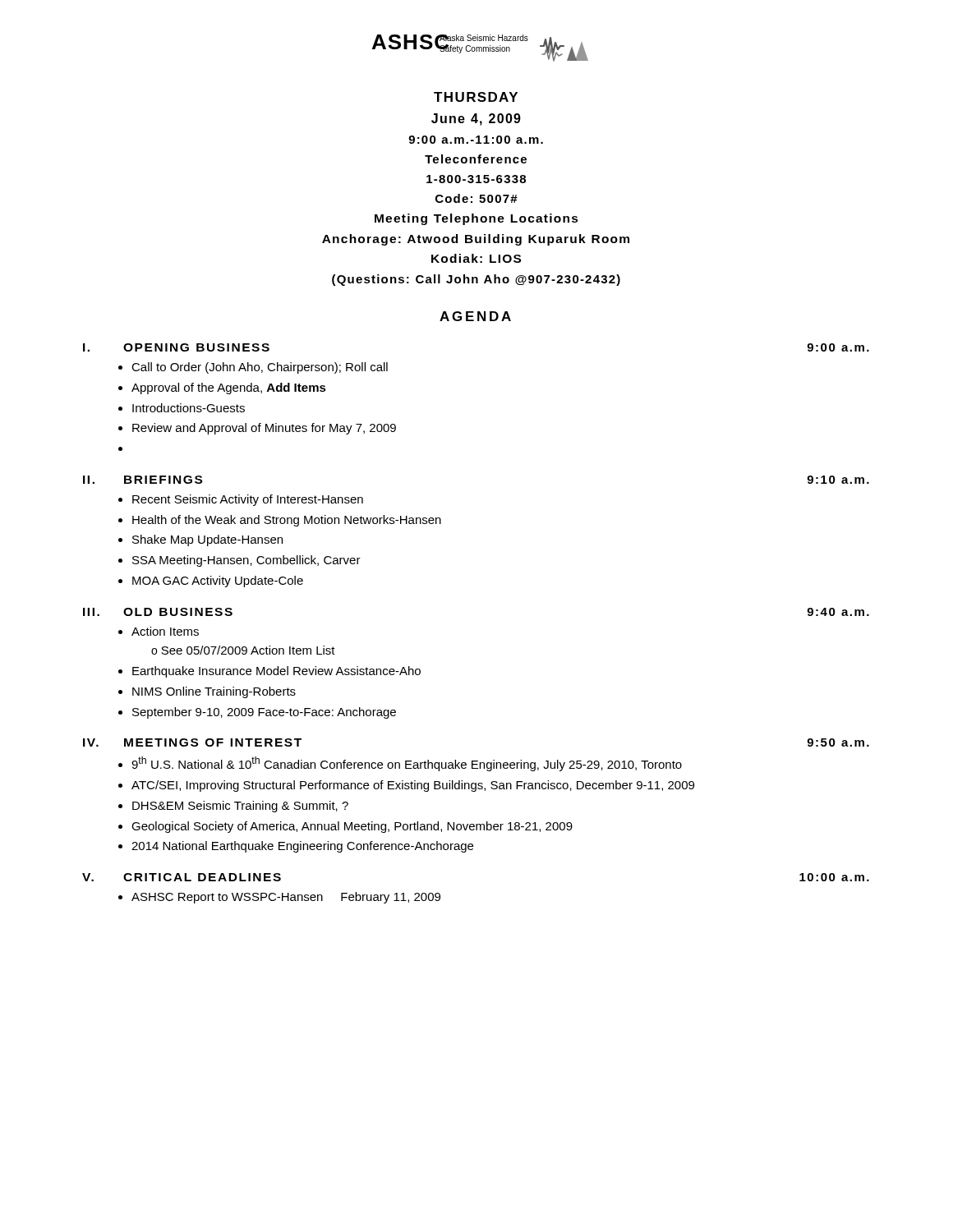Locate the region starting "Approval of the"
The width and height of the screenshot is (953, 1232).
click(x=229, y=387)
